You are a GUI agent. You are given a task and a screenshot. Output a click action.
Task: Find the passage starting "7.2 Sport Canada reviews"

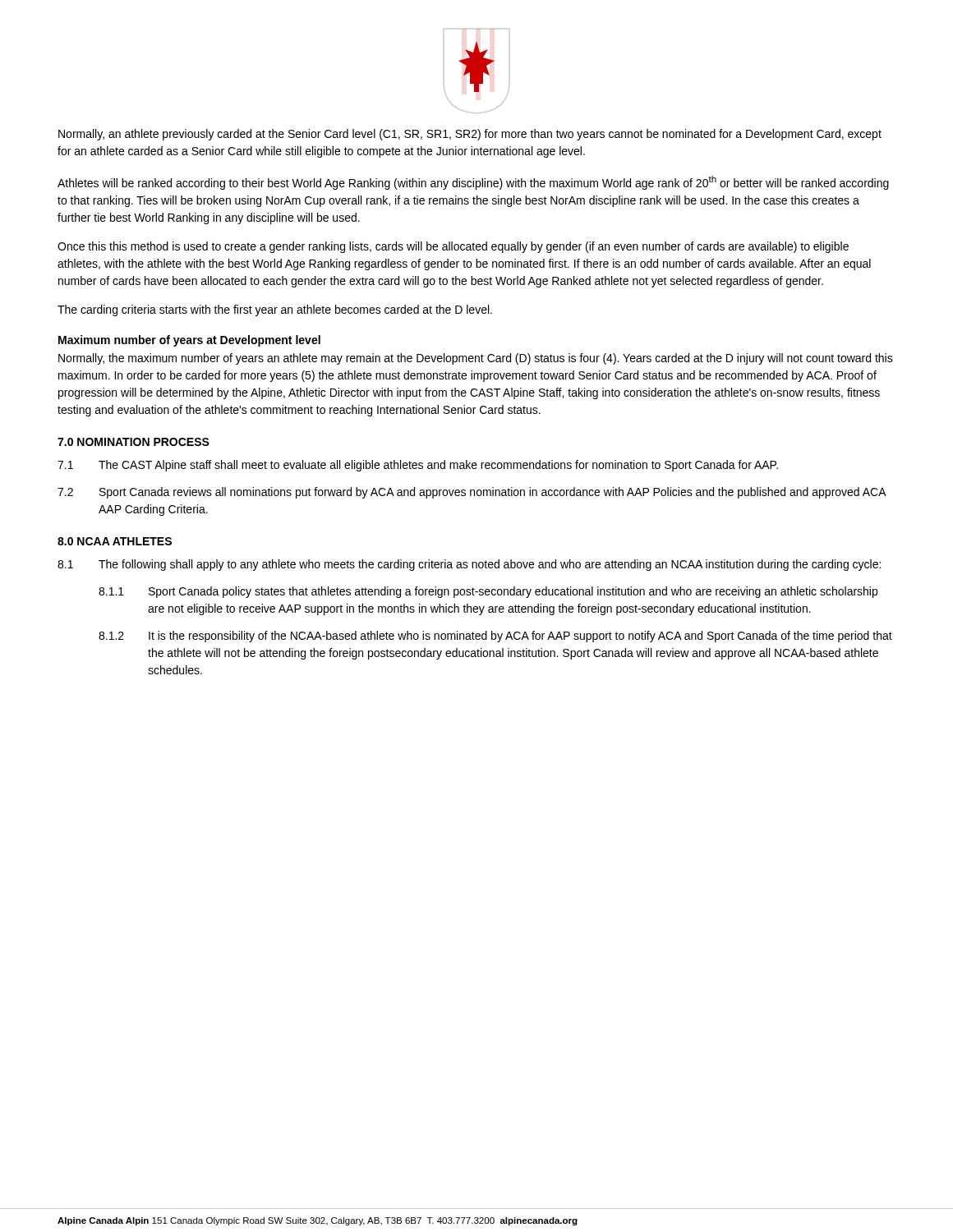pos(476,501)
